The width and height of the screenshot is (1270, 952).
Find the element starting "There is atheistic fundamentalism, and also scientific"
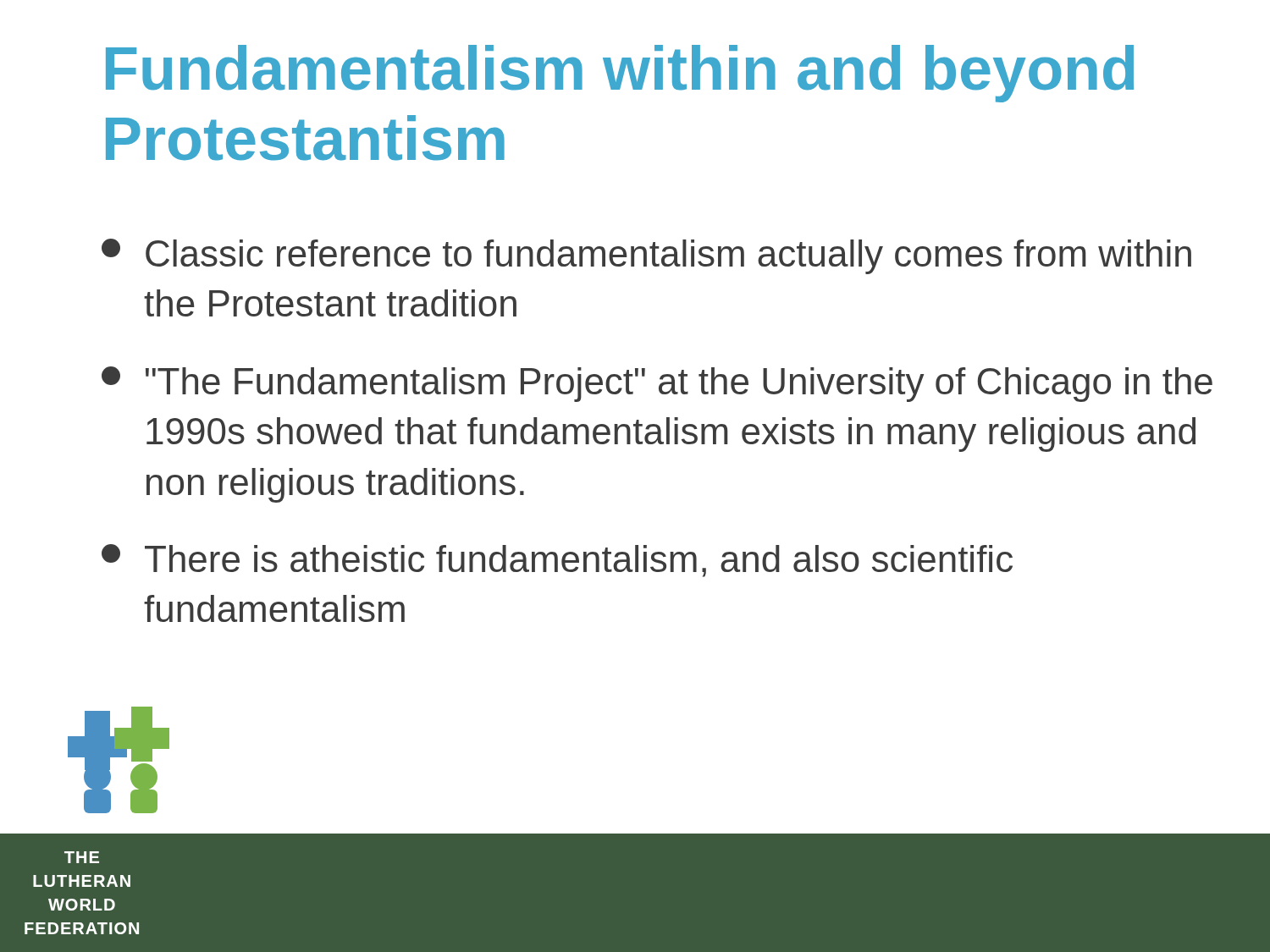pyautogui.click(x=660, y=584)
